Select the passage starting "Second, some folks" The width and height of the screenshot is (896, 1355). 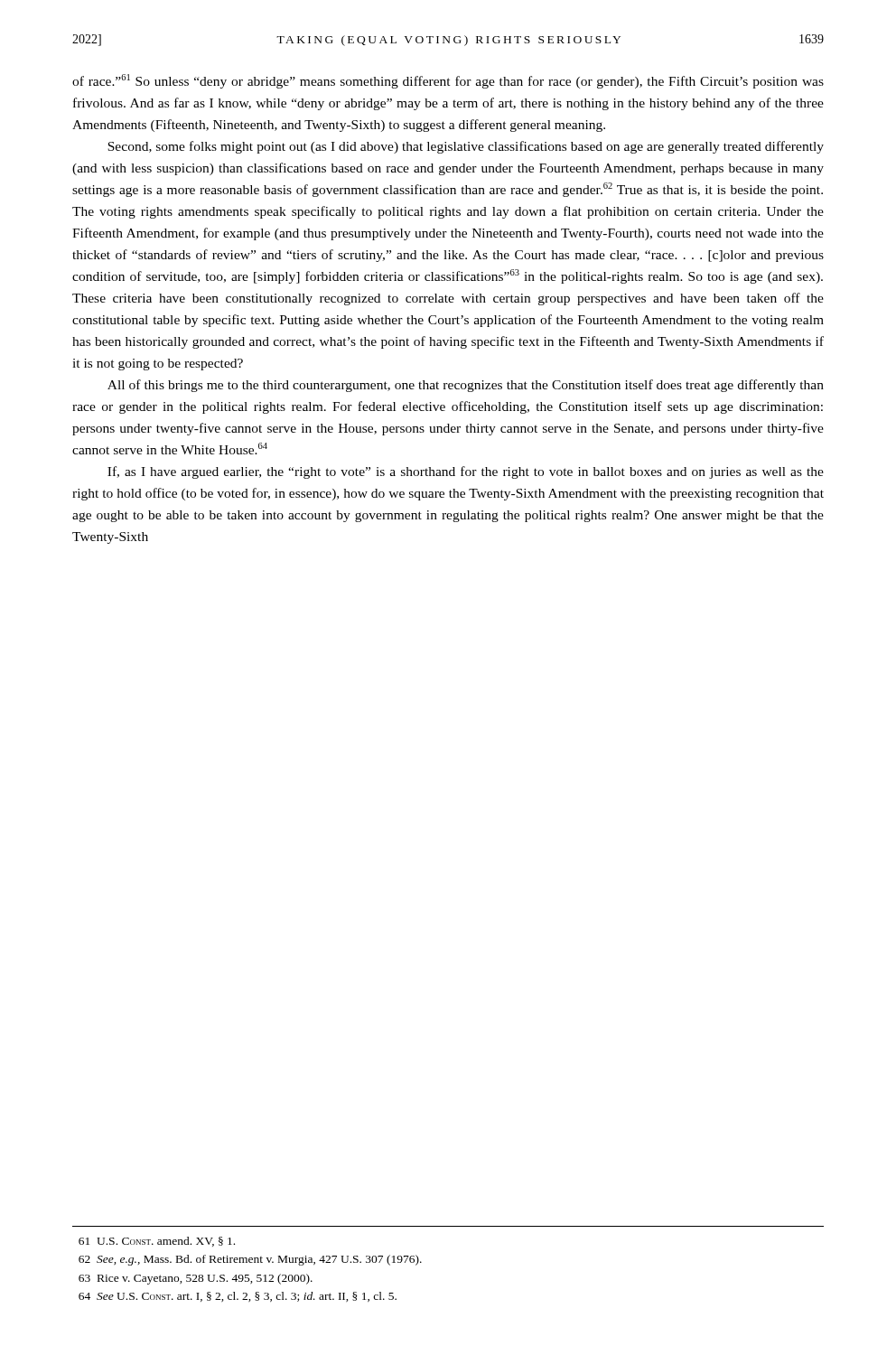448,255
